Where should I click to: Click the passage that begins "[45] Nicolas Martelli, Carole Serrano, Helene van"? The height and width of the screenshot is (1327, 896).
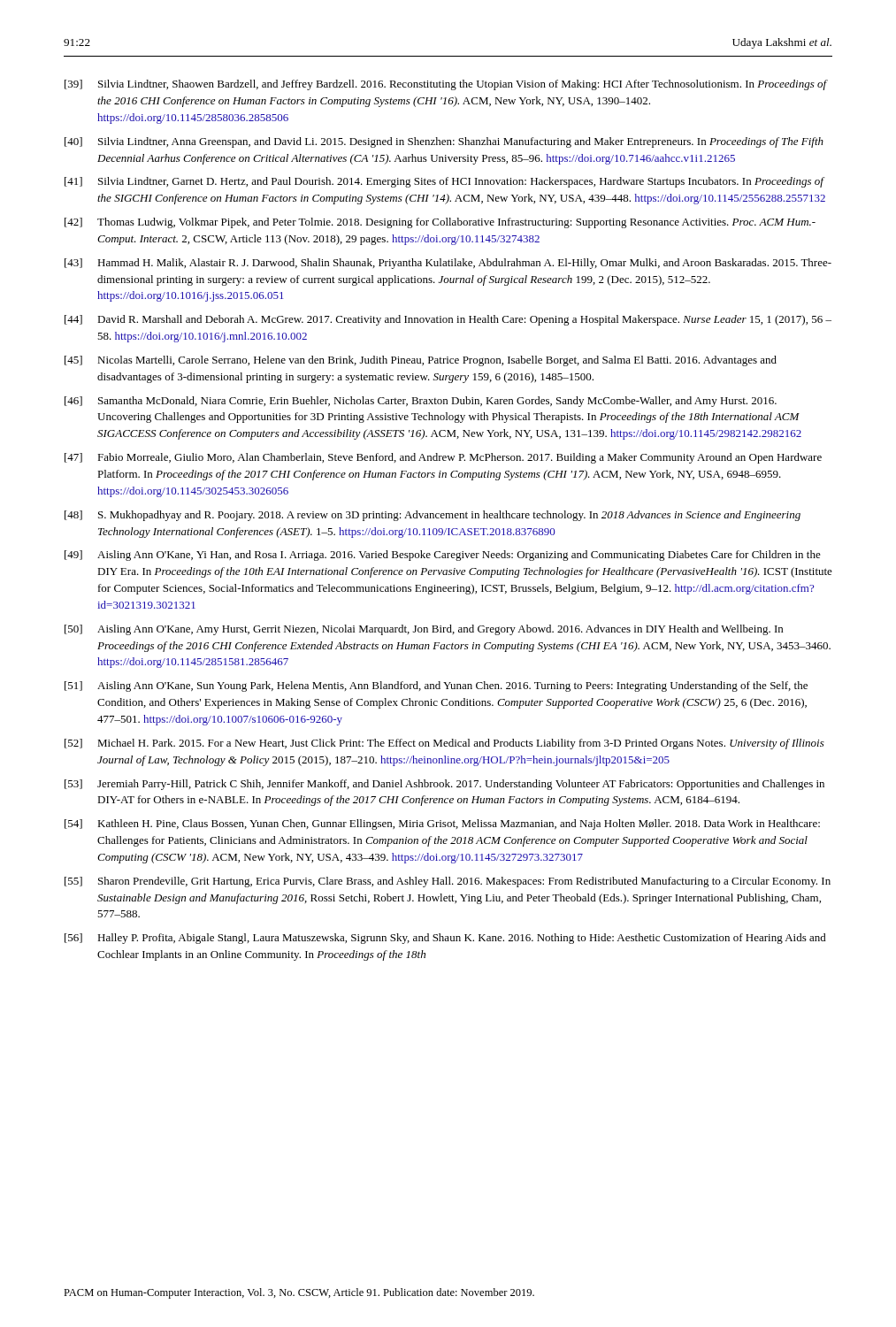(x=448, y=369)
